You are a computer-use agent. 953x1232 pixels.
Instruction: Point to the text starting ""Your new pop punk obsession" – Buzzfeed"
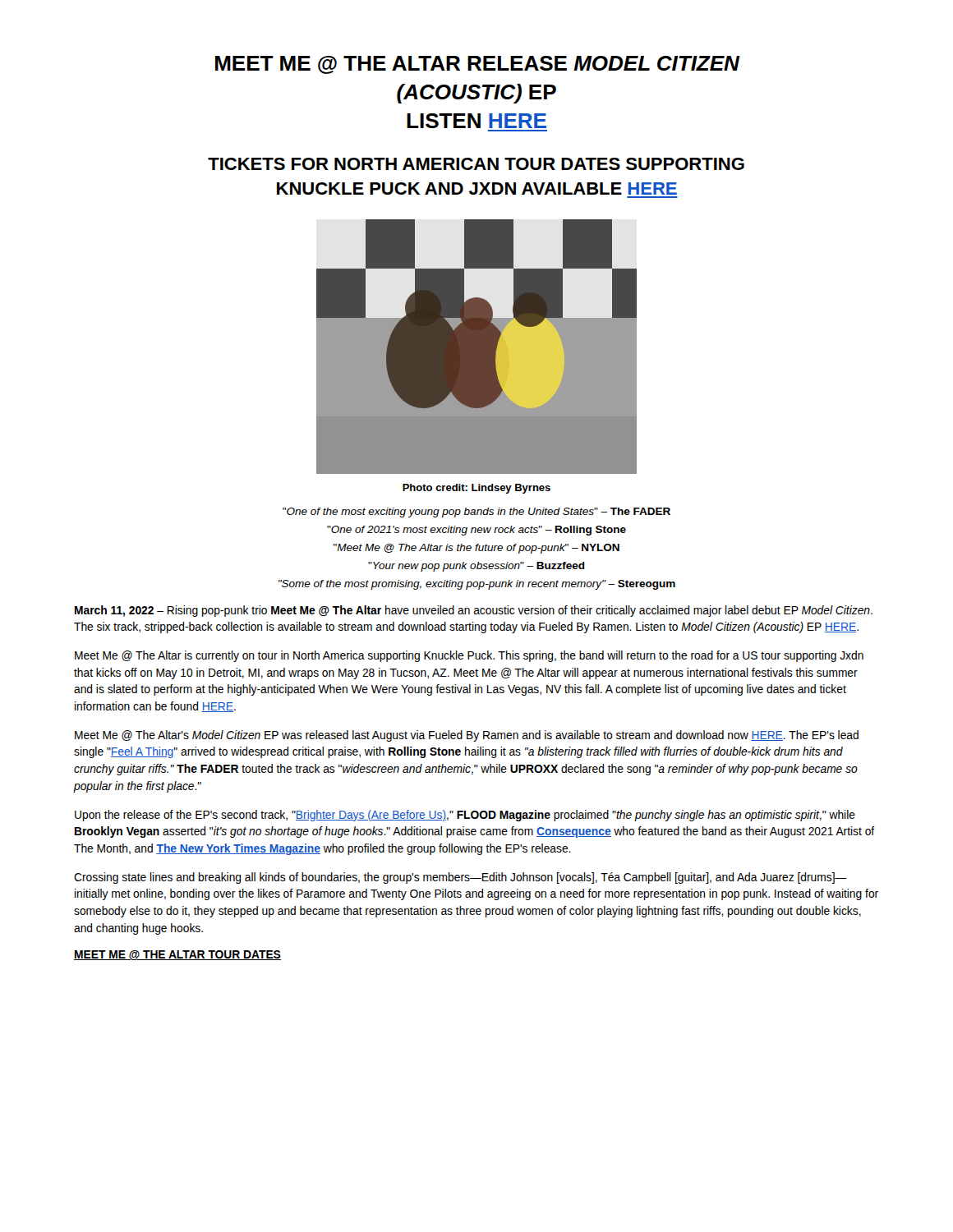(x=476, y=565)
